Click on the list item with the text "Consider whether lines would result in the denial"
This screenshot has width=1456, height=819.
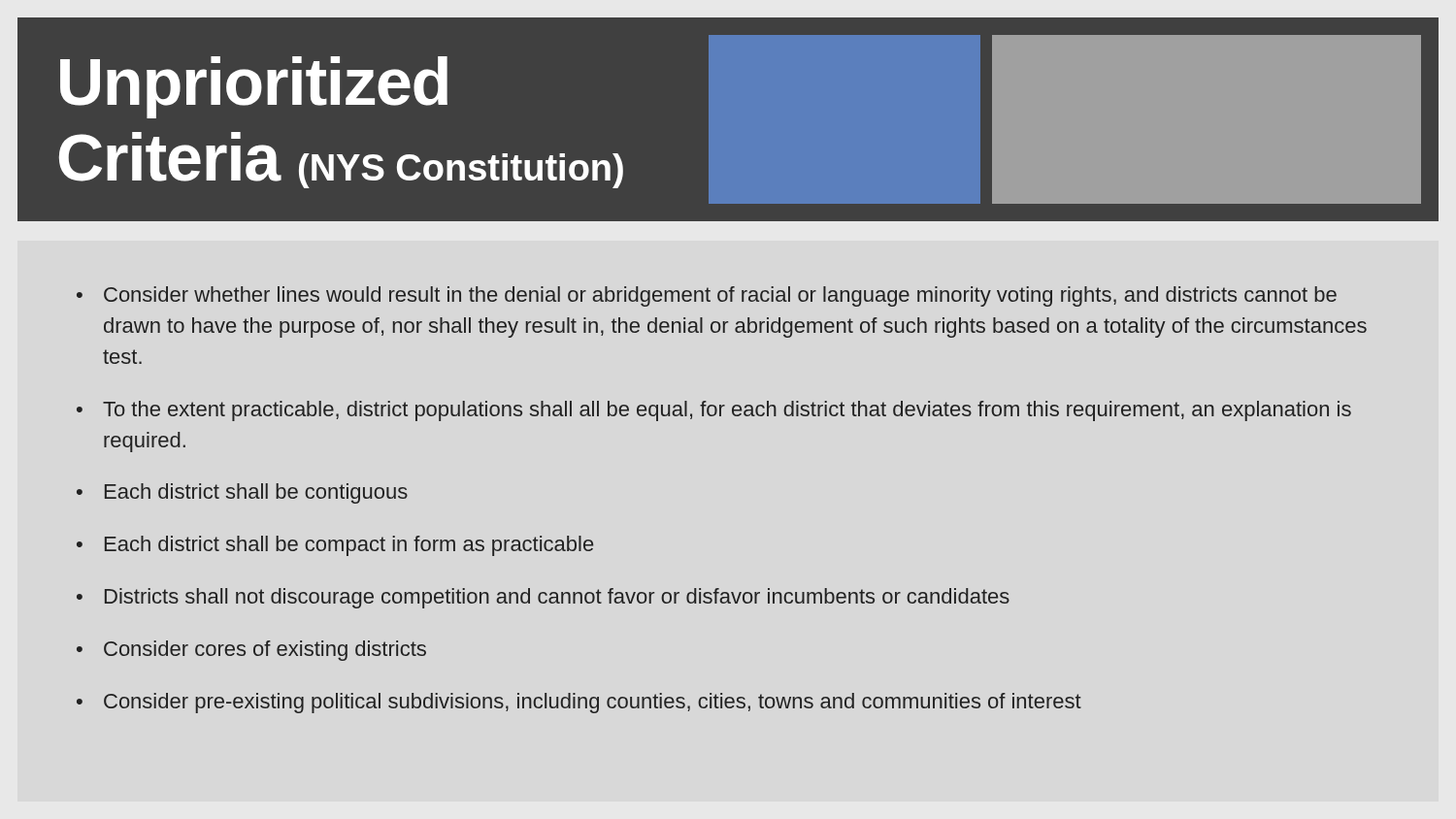(x=735, y=325)
